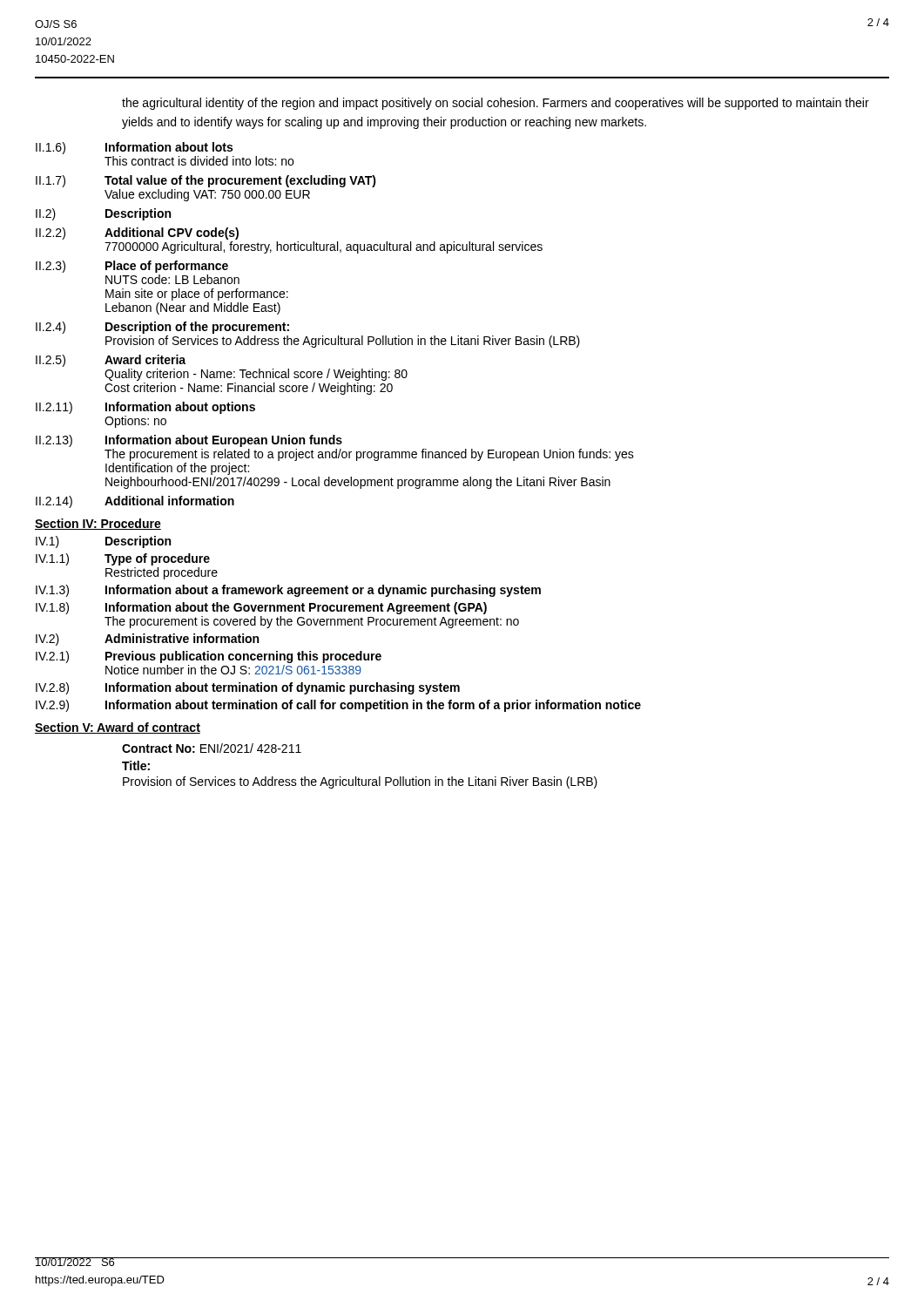Viewport: 924px width, 1307px height.
Task: Navigate to the text block starting "Restricted procedure"
Action: click(161, 573)
